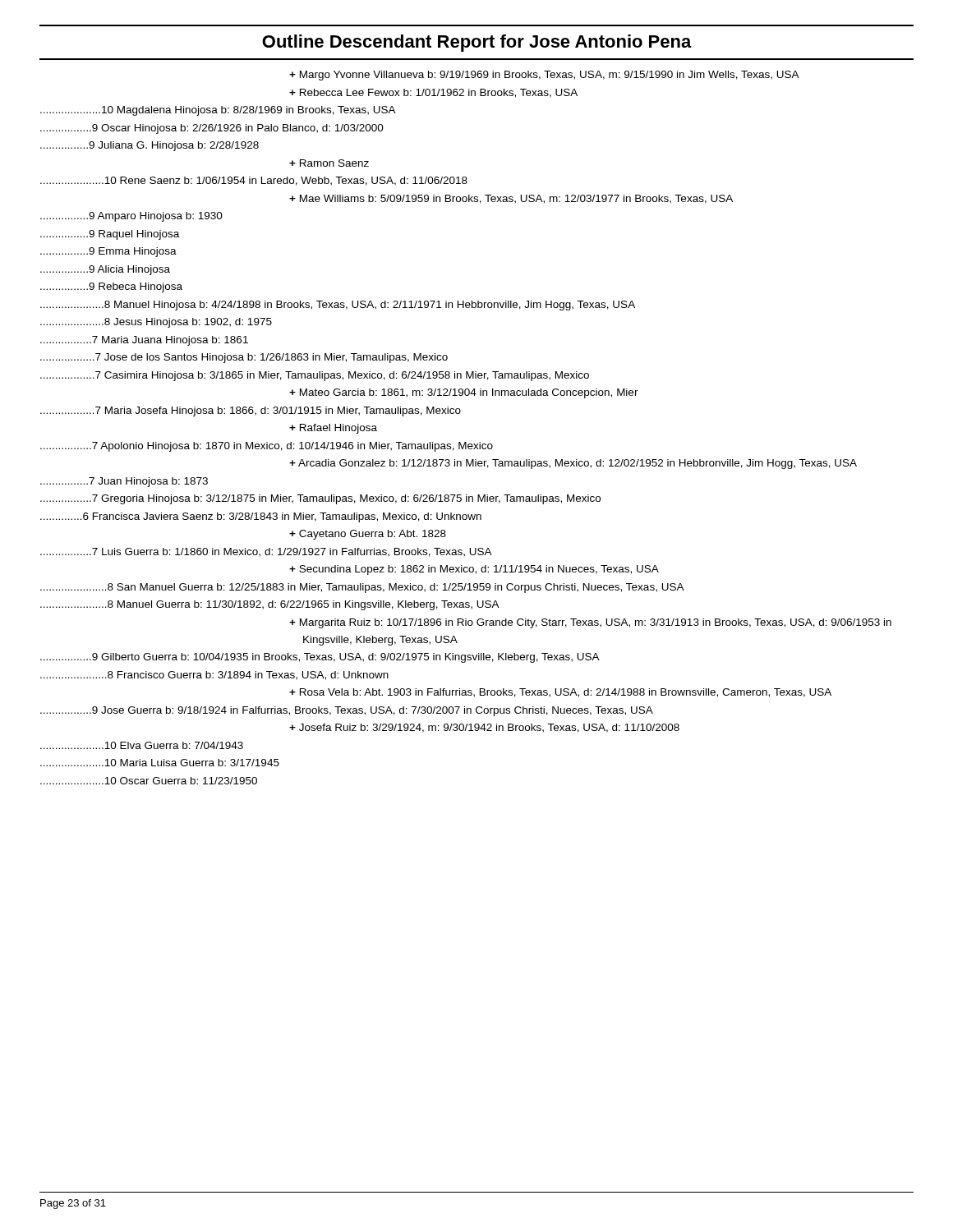The height and width of the screenshot is (1232, 953).
Task: Find the text block starting "................9 Rebeca Hinojosa"
Action: [111, 286]
